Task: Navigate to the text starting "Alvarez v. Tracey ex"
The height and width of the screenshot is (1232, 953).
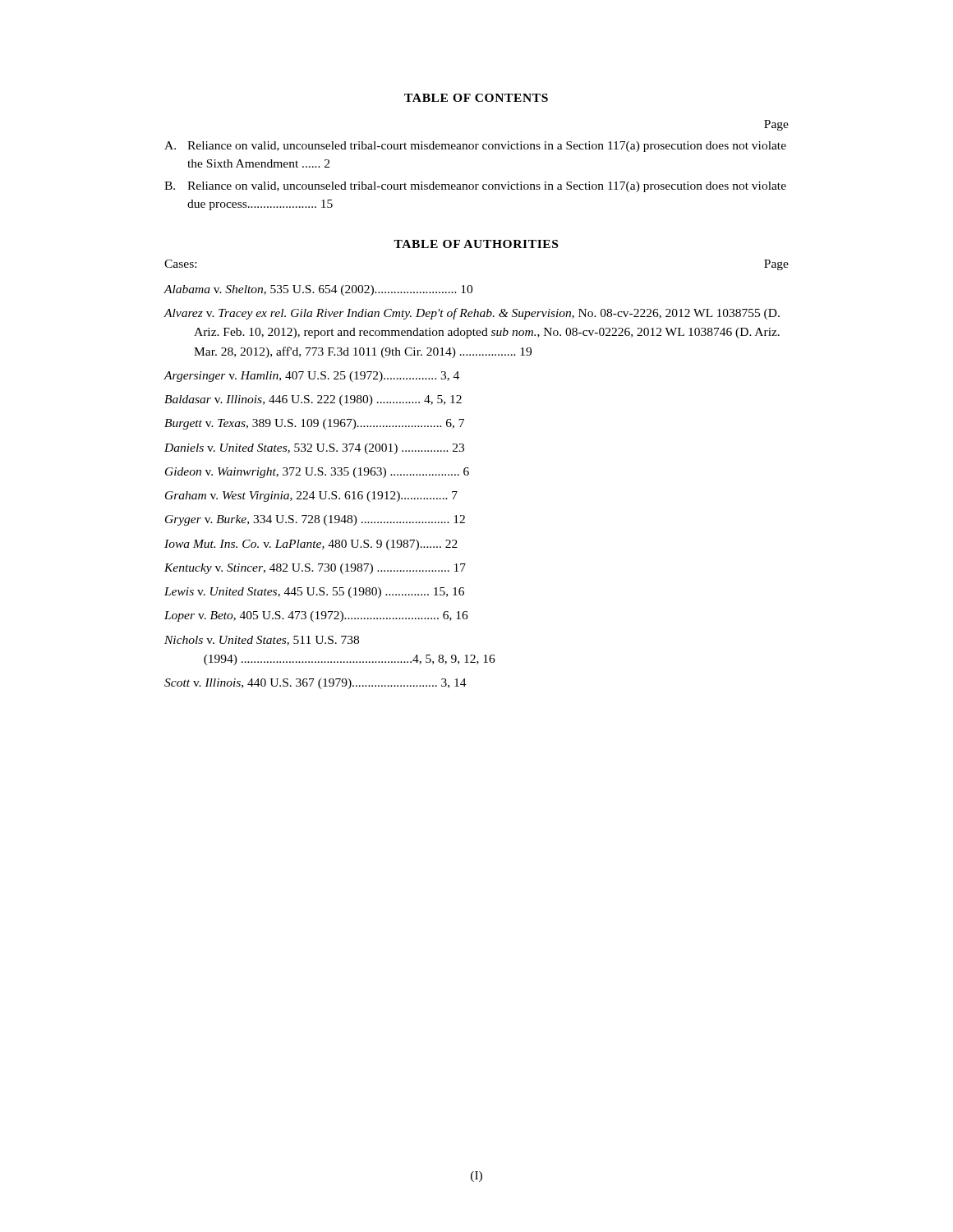Action: [x=472, y=332]
